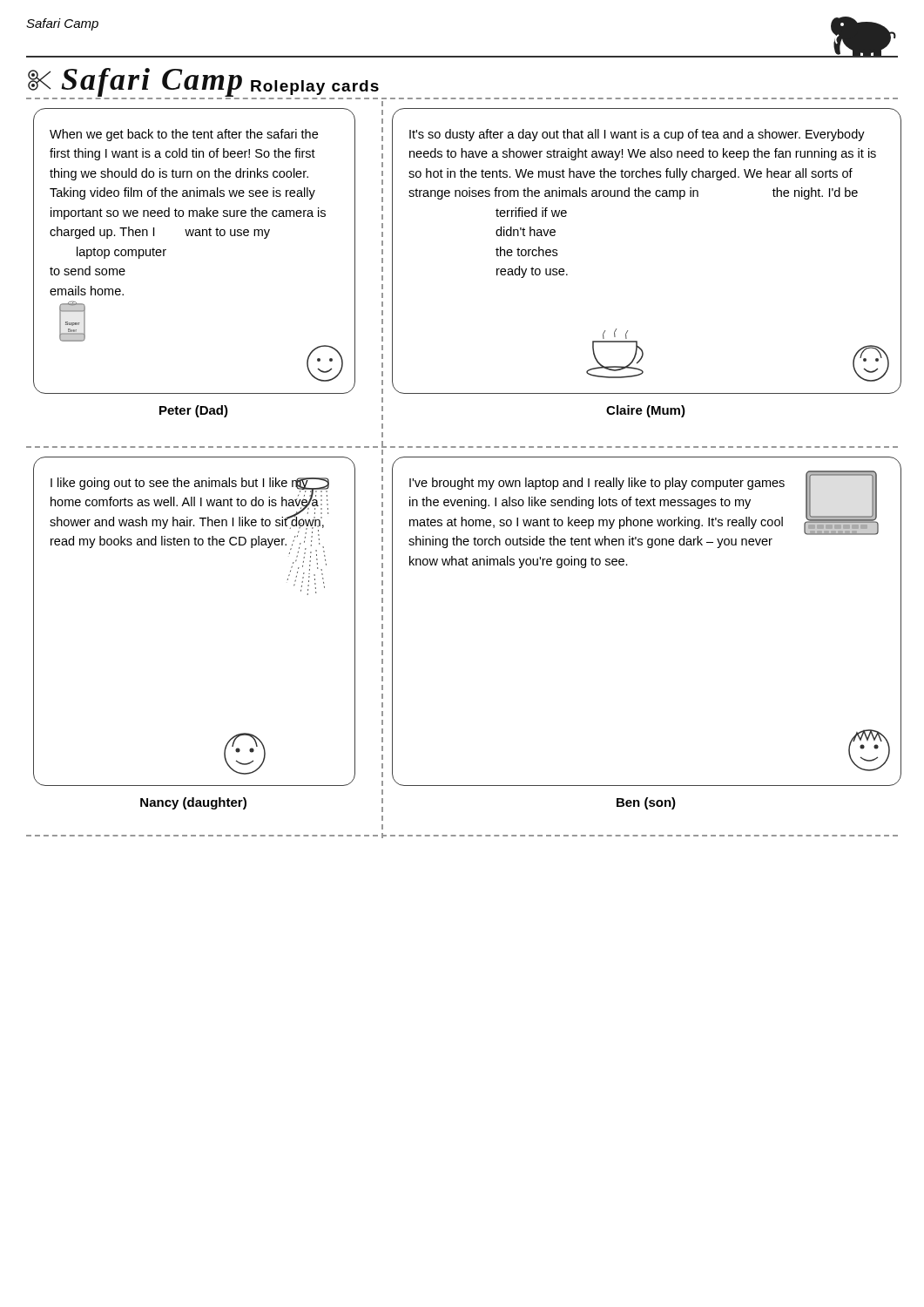The height and width of the screenshot is (1307, 924).
Task: Navigate to the block starting "I've brought my"
Action: tap(646, 621)
